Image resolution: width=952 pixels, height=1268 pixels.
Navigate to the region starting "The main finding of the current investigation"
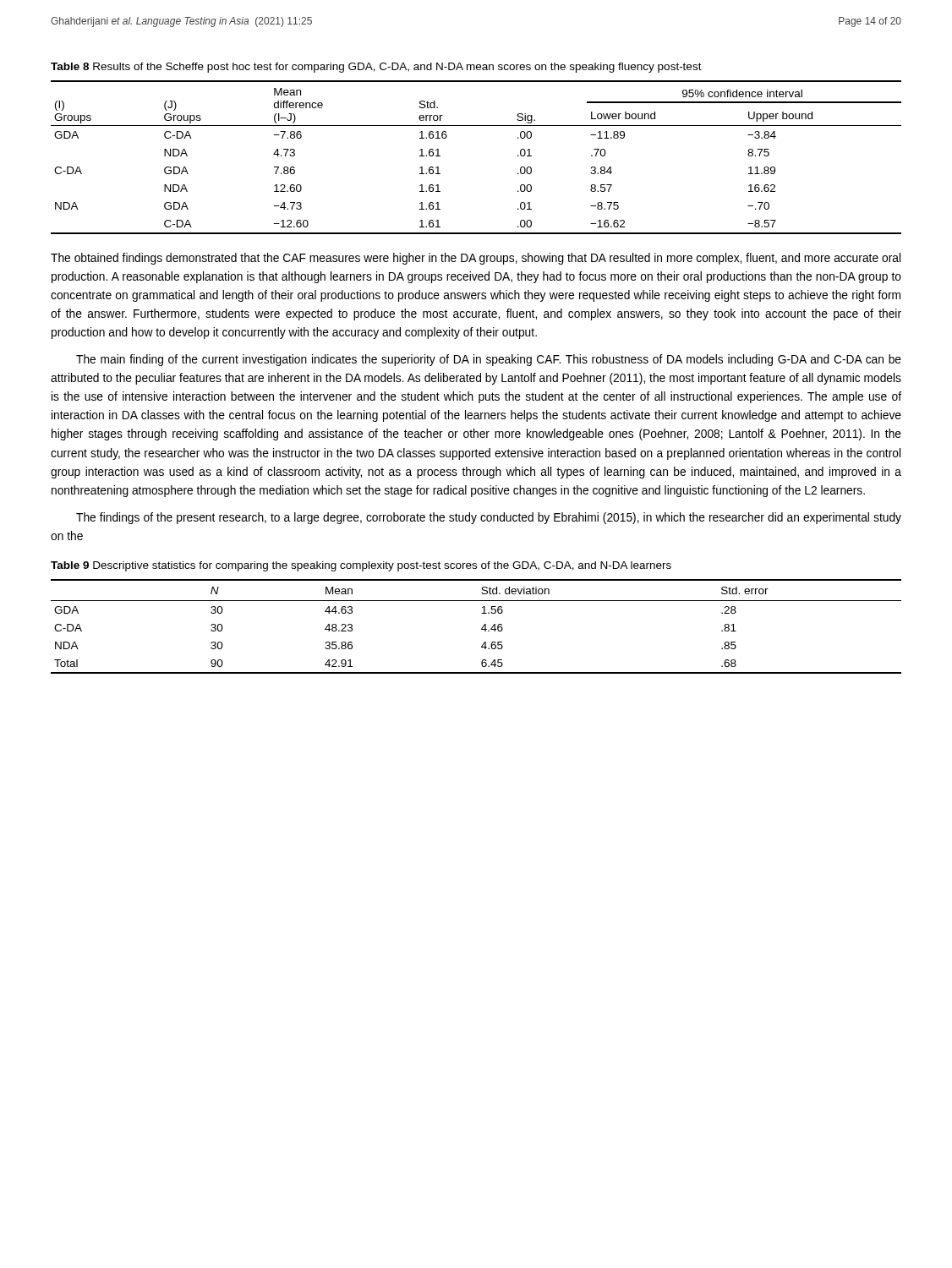tap(476, 426)
